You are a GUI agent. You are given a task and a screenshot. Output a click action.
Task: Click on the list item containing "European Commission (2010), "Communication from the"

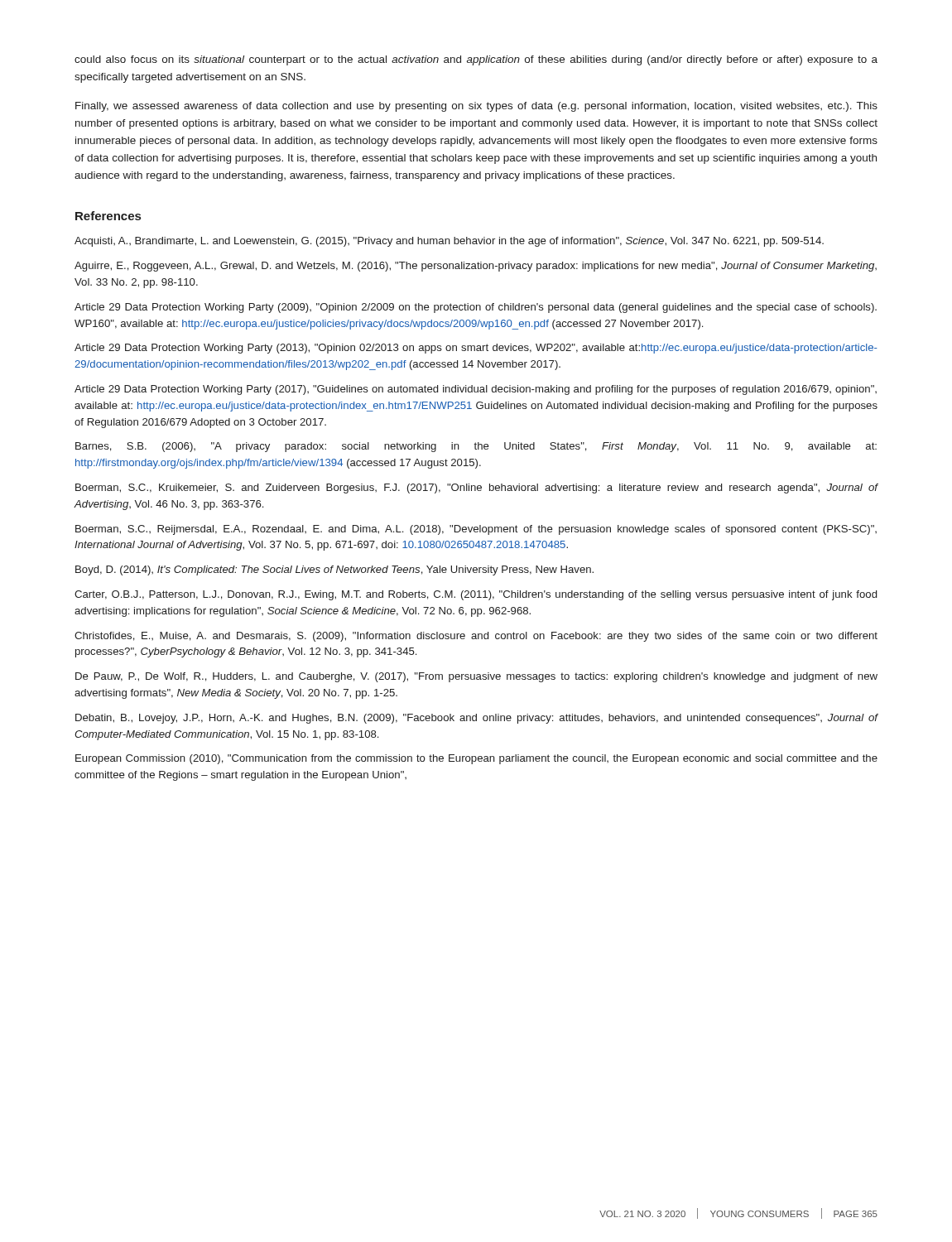[476, 767]
